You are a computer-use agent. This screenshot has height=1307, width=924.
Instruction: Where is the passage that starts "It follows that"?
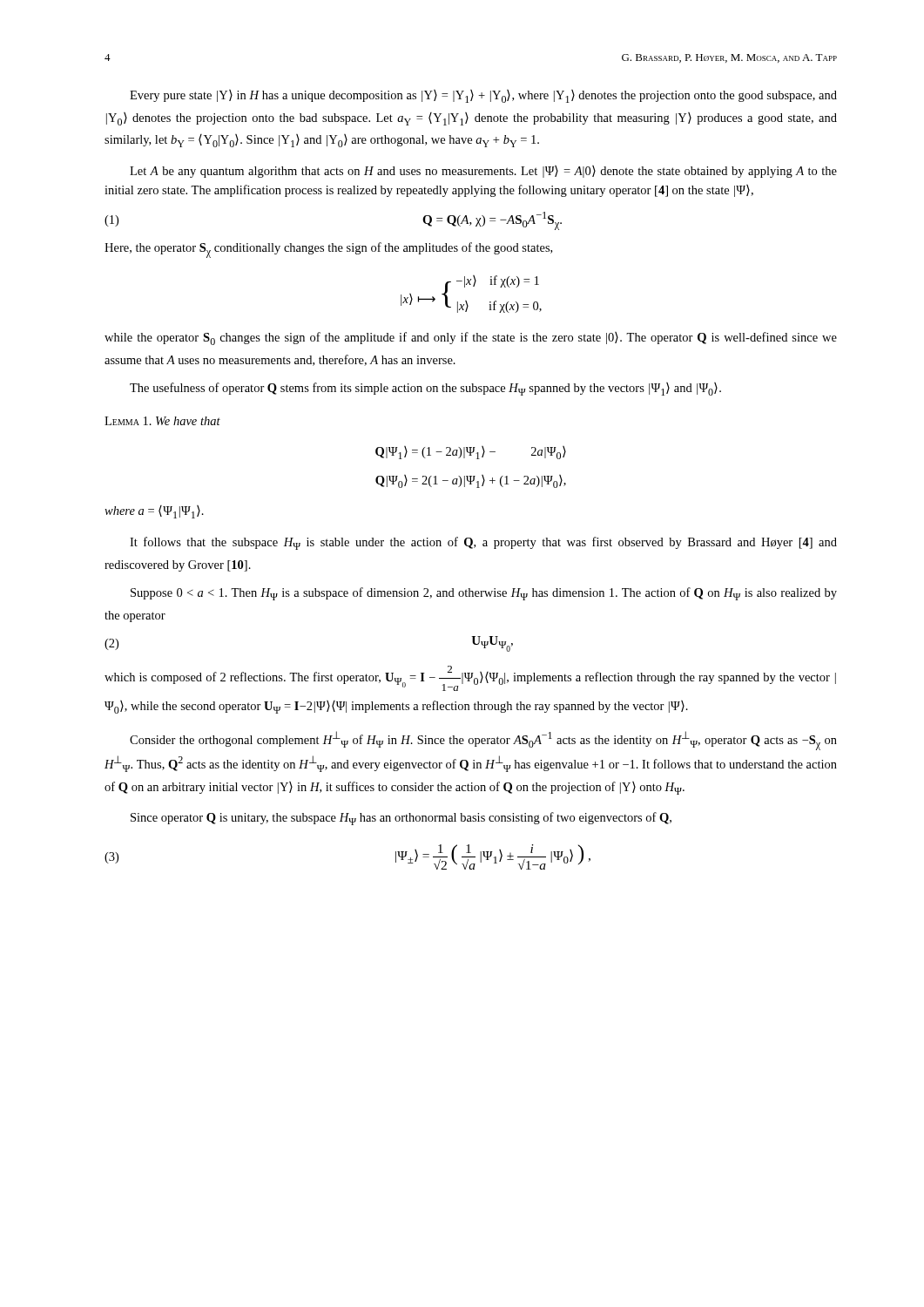point(471,553)
